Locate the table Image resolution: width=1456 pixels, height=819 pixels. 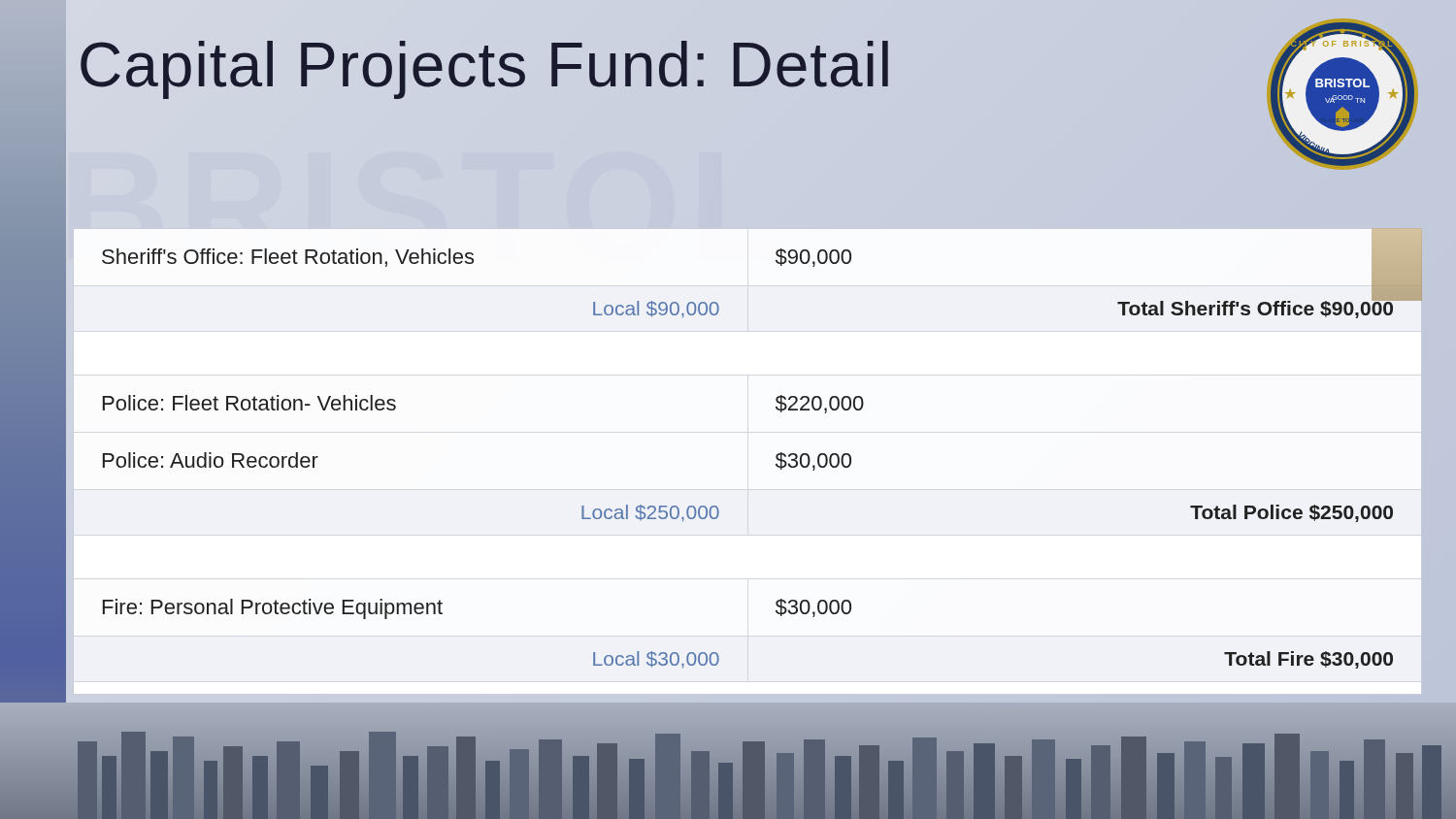(747, 461)
